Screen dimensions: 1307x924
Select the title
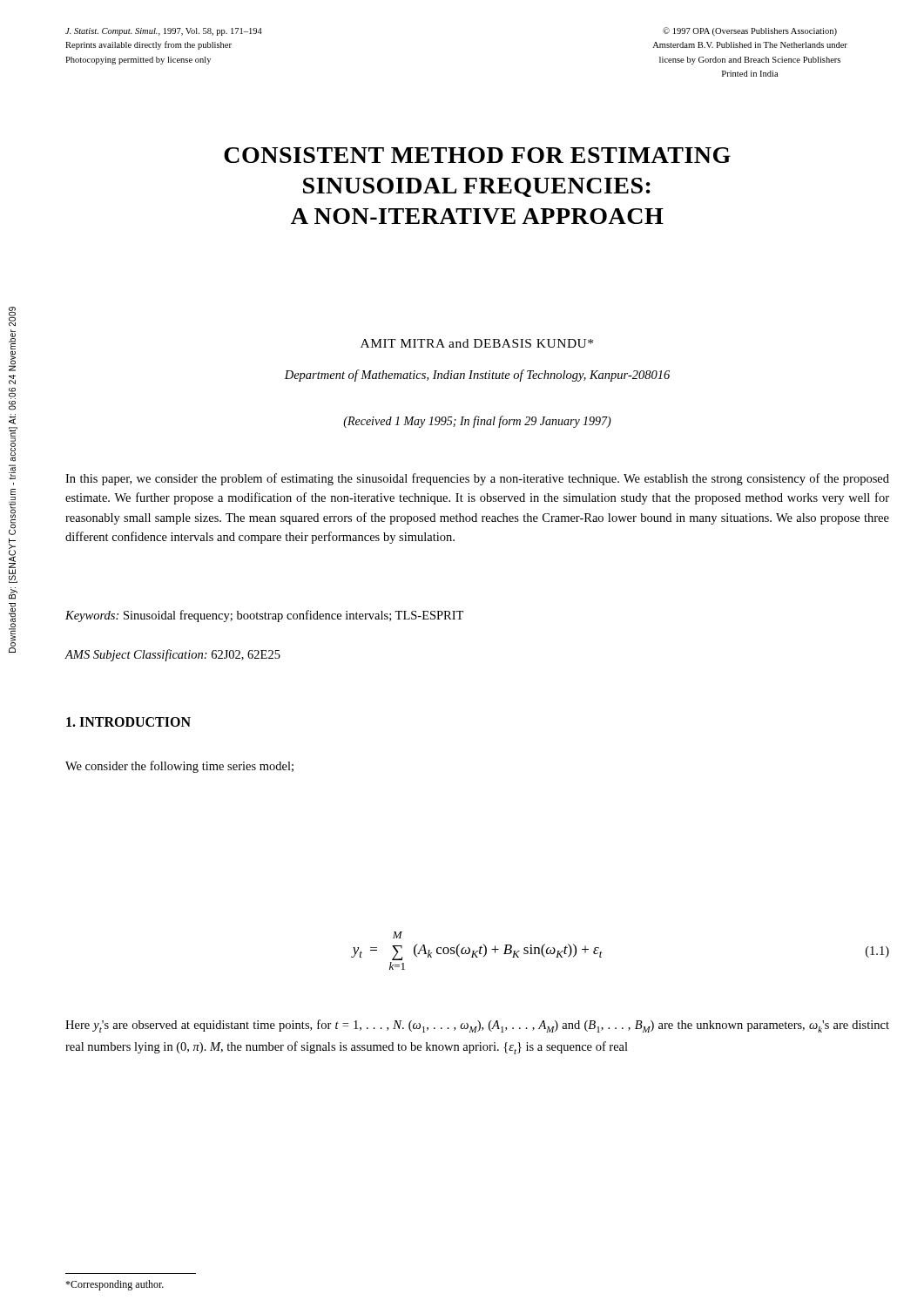coord(477,185)
